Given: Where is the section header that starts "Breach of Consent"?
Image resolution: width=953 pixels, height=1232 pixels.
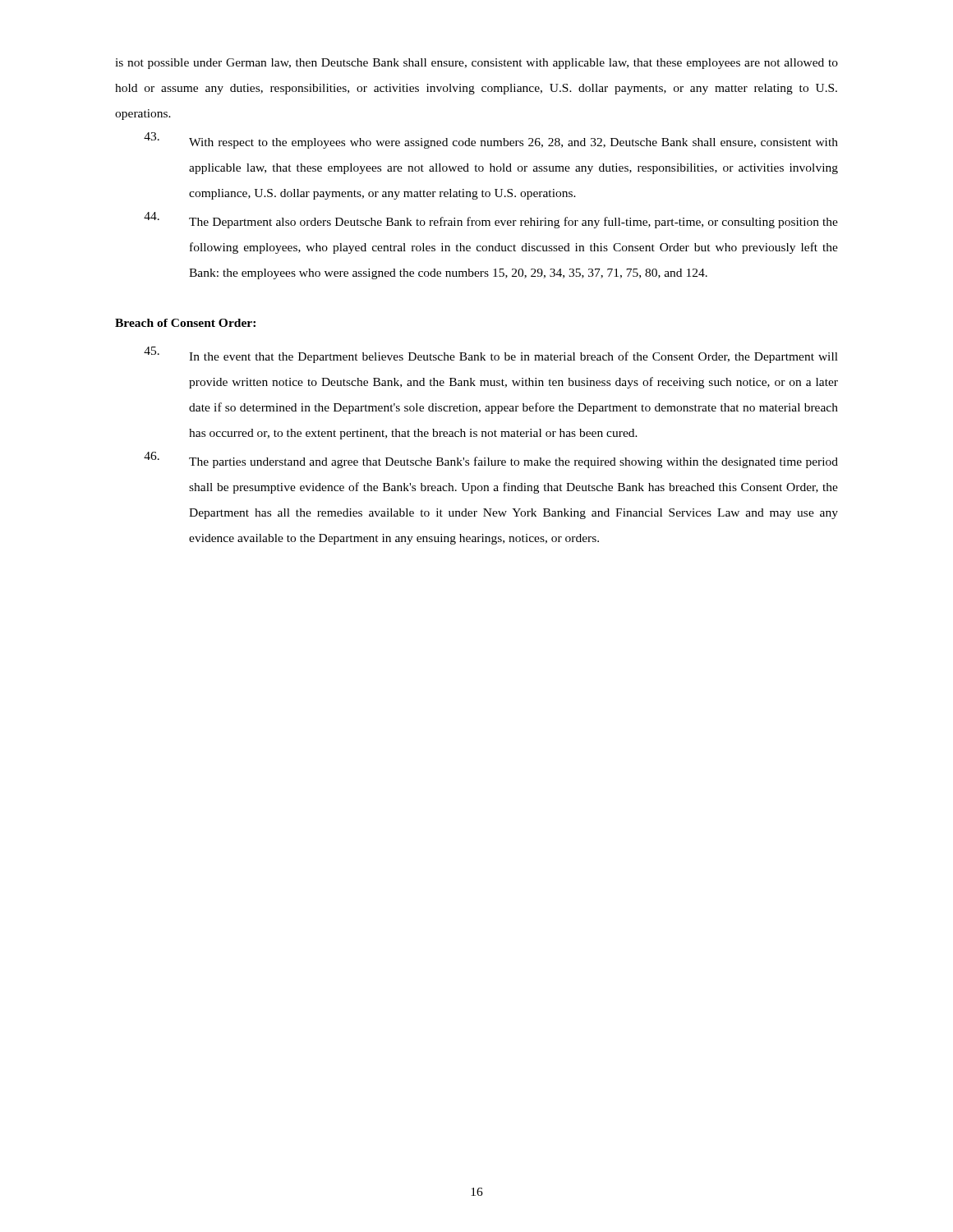Looking at the screenshot, I should [x=186, y=322].
